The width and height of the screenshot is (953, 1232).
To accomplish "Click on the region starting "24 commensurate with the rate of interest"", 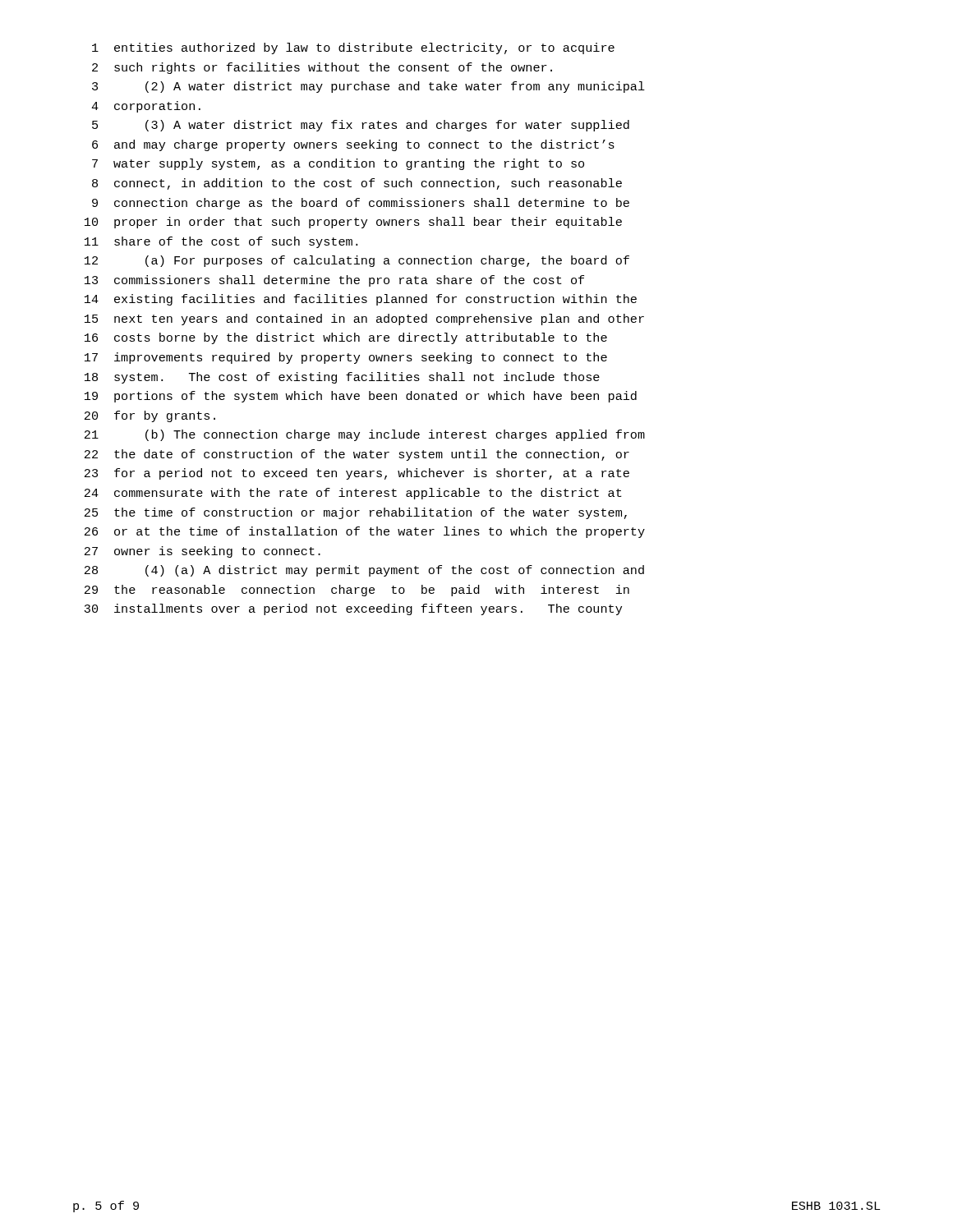I will pos(476,494).
